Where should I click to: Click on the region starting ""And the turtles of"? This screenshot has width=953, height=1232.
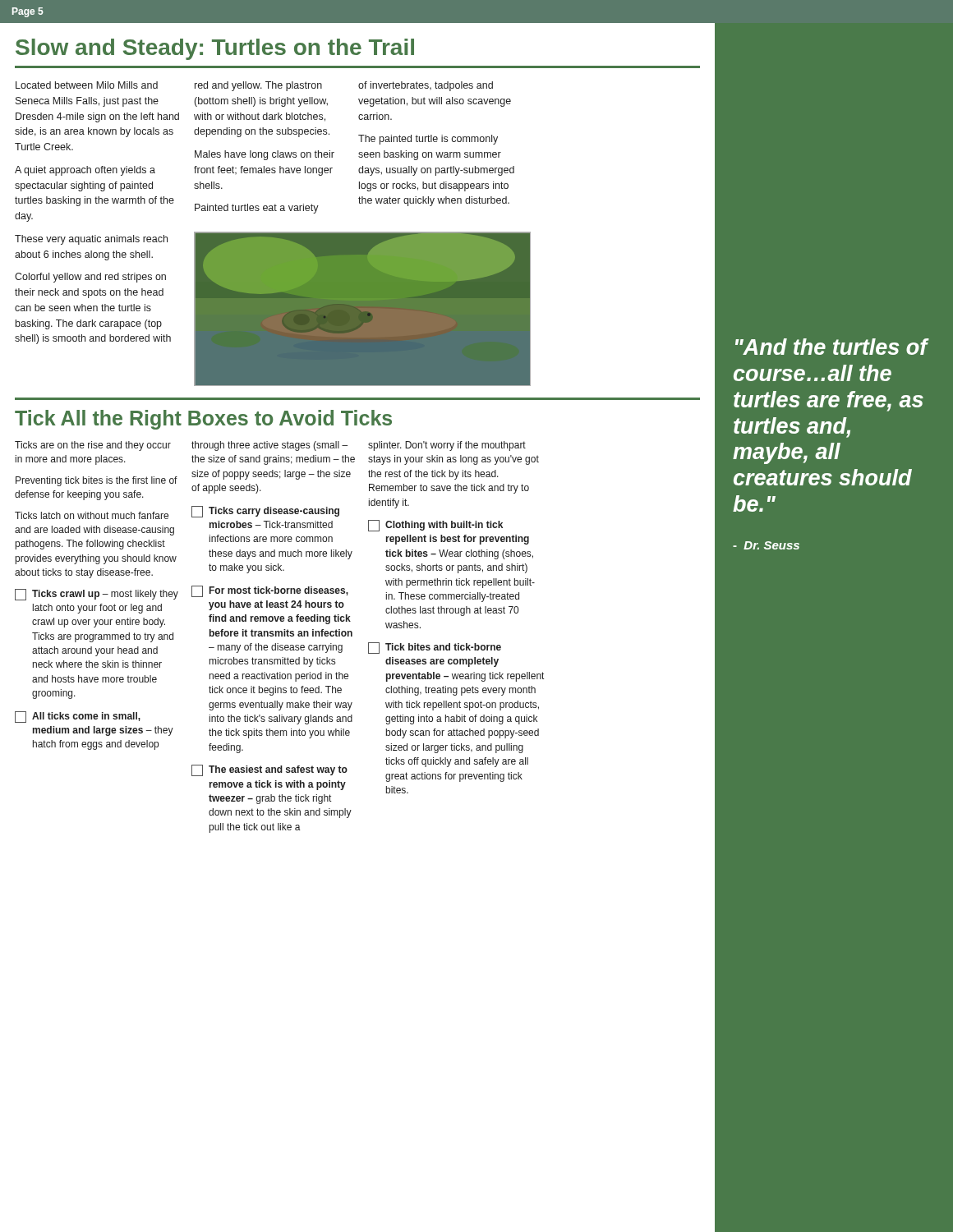(830, 426)
